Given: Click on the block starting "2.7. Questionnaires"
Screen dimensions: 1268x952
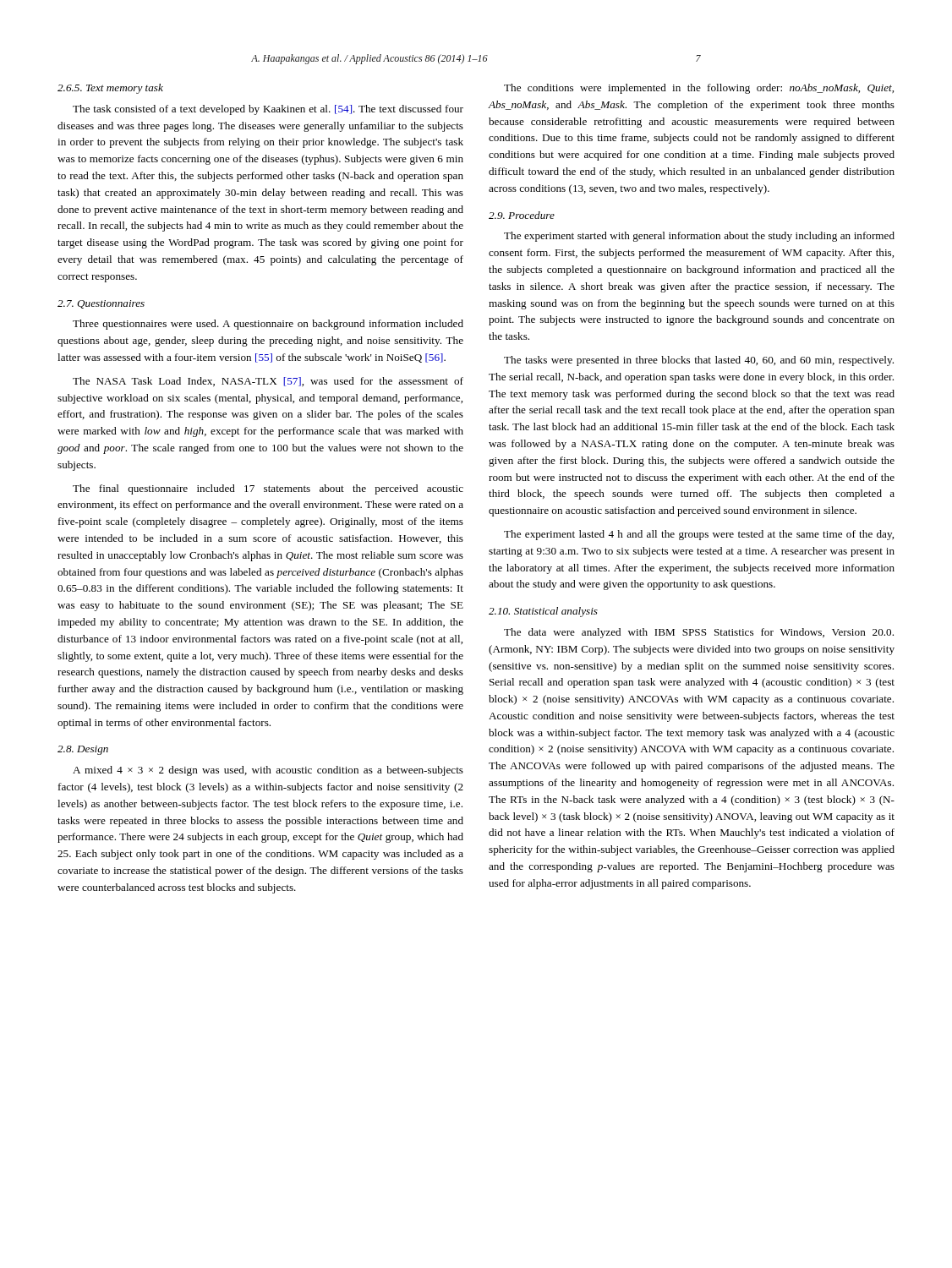Looking at the screenshot, I should (x=101, y=303).
